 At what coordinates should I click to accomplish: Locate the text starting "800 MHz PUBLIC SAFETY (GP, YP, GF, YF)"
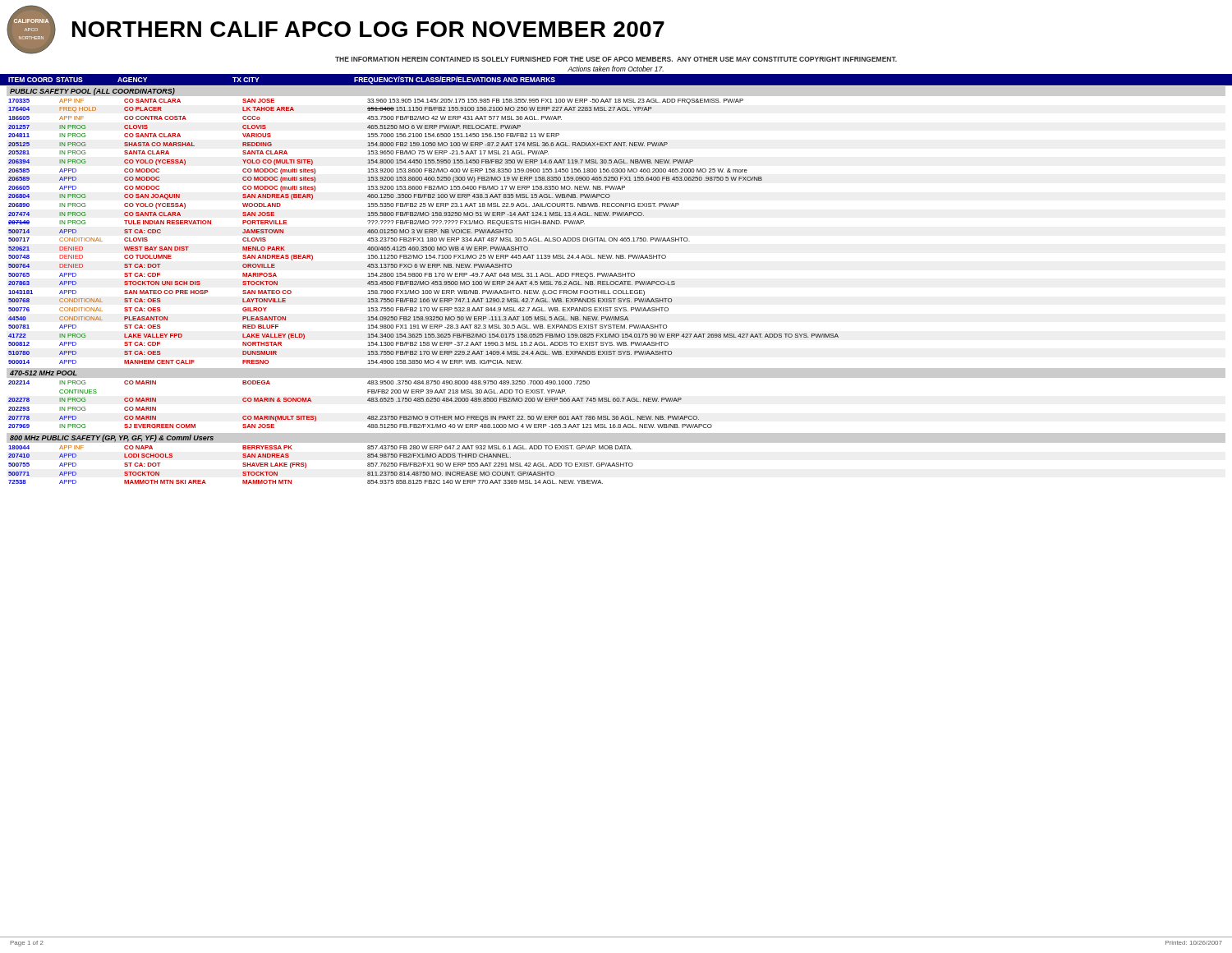coord(112,438)
